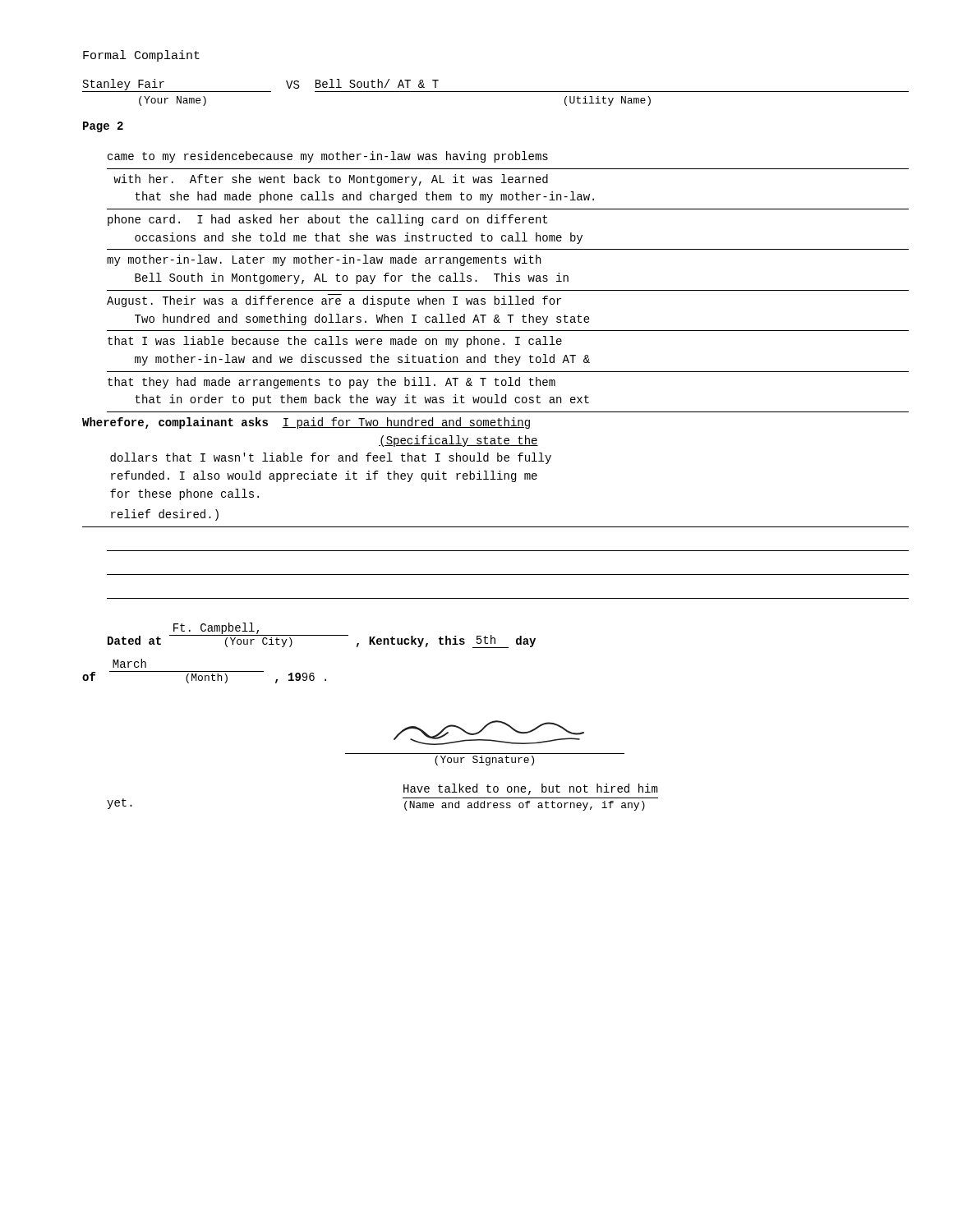Viewport: 958px width, 1232px height.
Task: Find the text that says "(Your Signature)"
Action: click(x=485, y=760)
